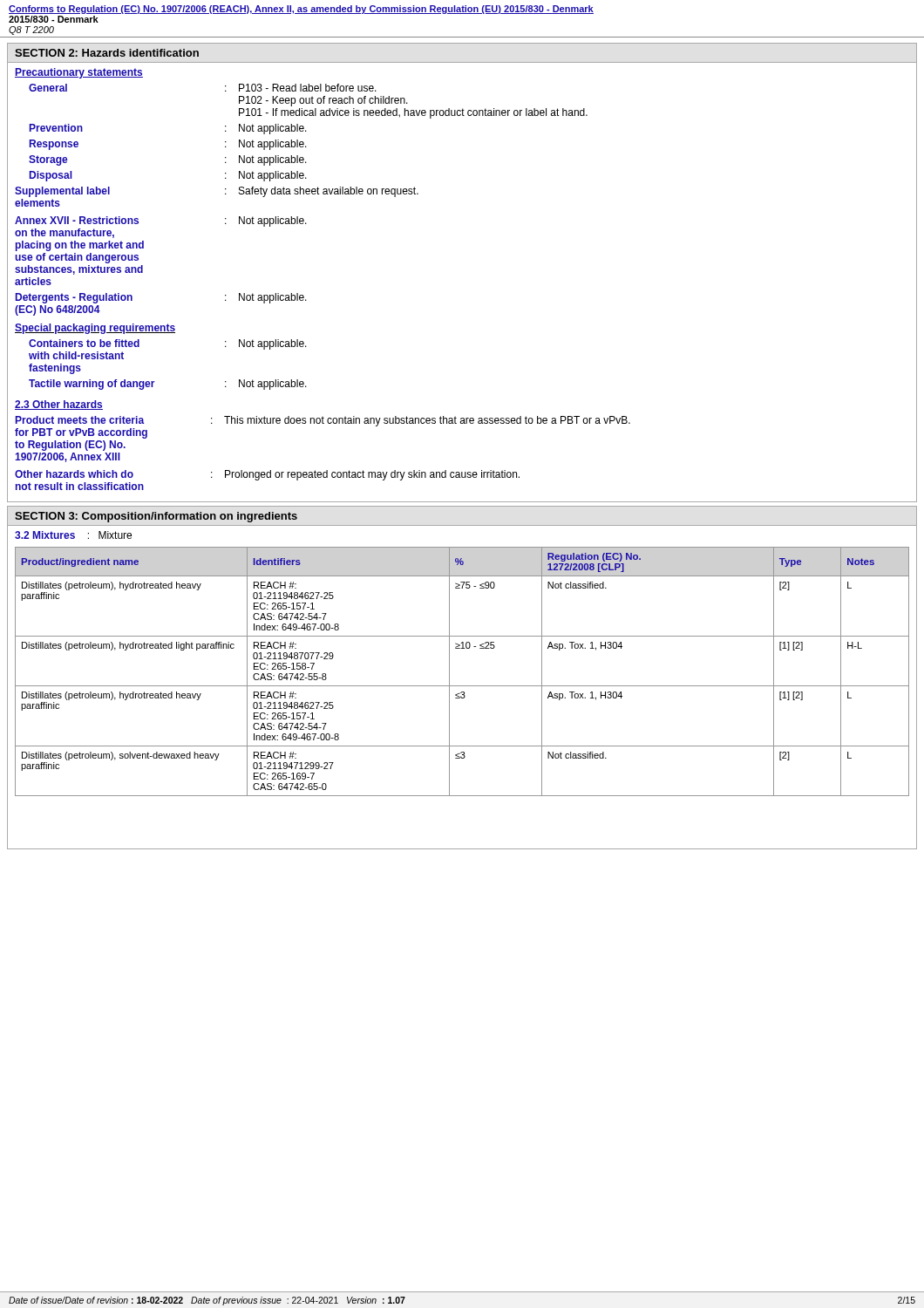Click where it says "Containers to be fittedwith child-resistantfastenings : Not applicable."

(x=79, y=344)
